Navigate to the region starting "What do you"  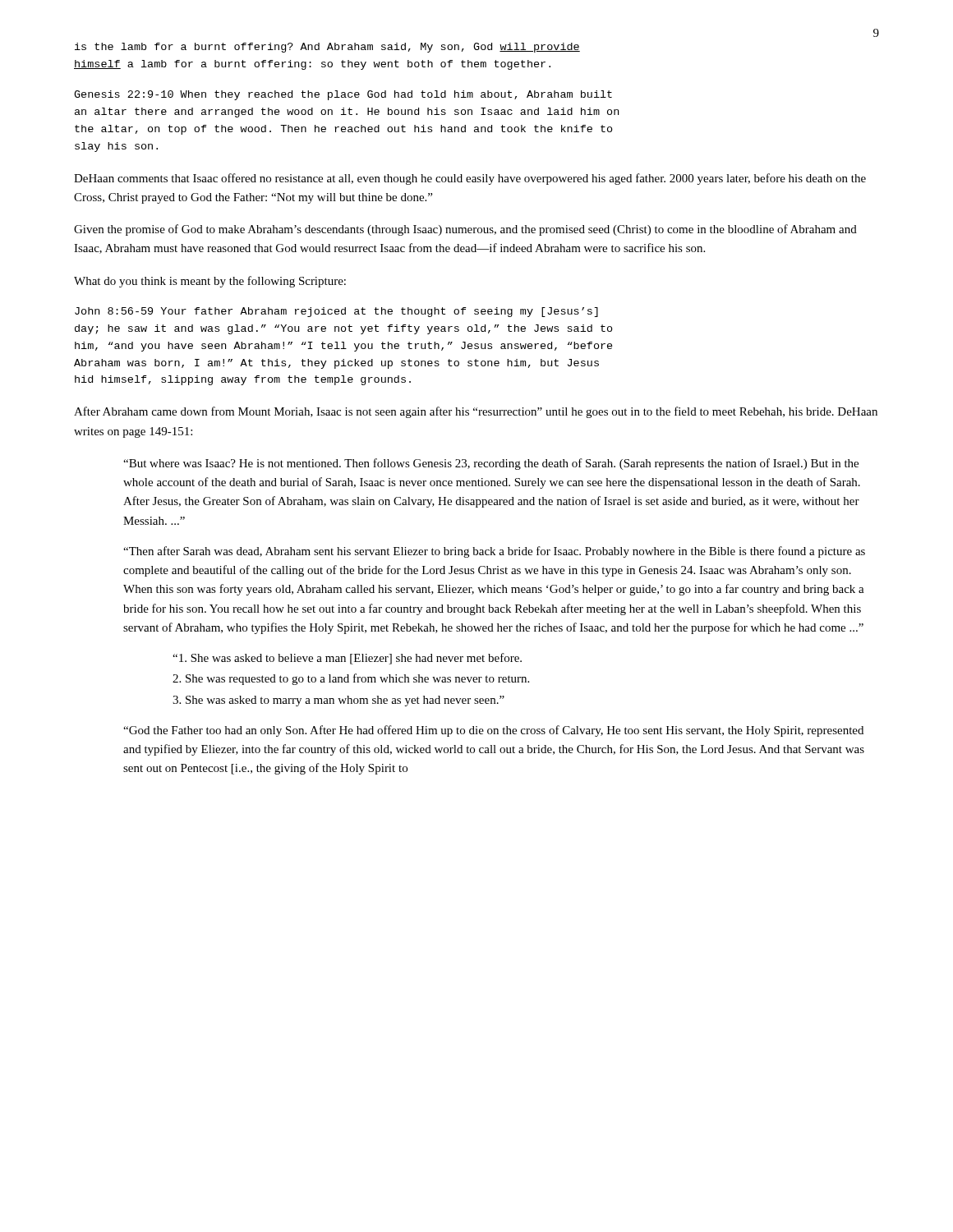click(210, 281)
